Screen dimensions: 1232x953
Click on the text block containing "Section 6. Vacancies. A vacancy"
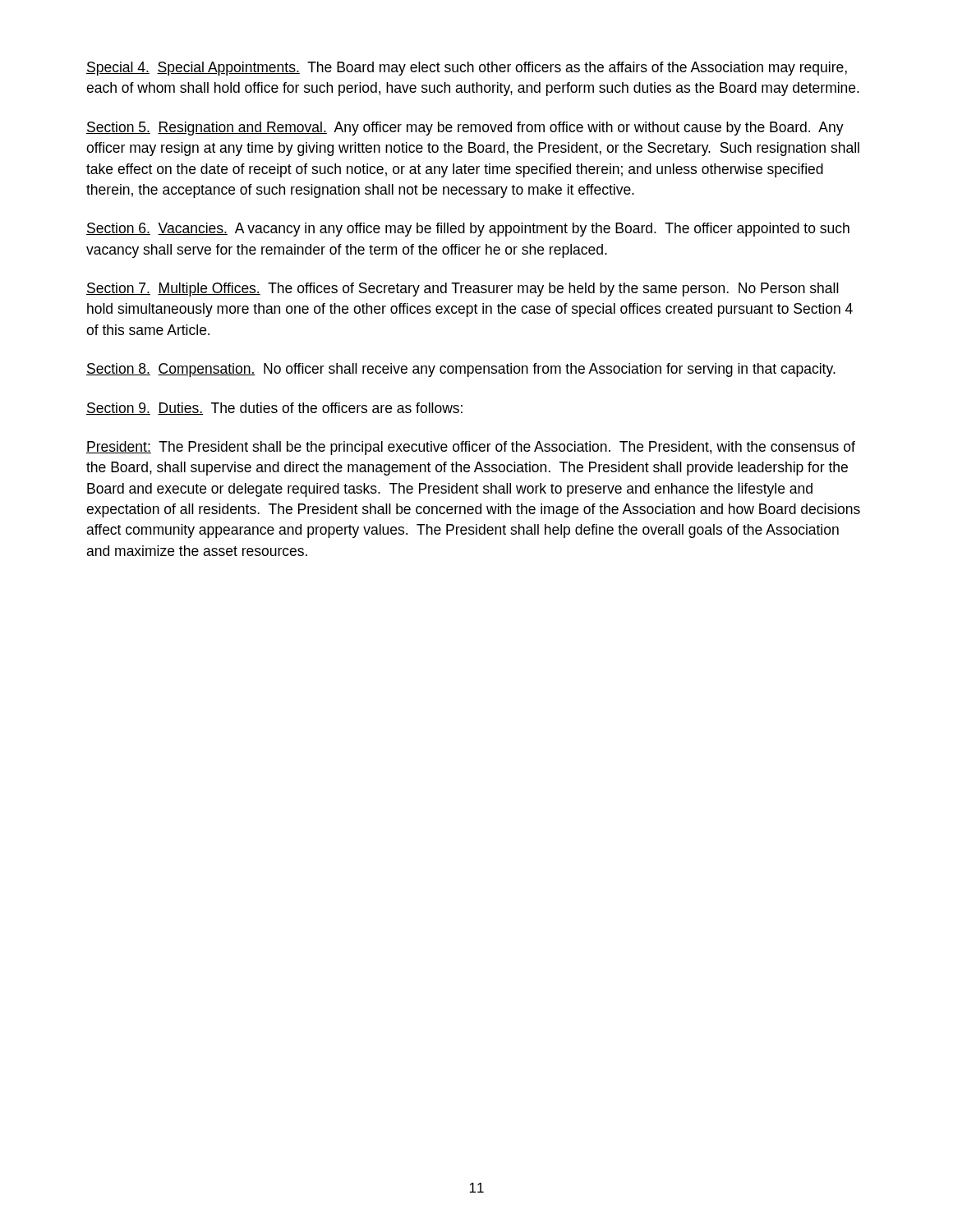tap(468, 239)
